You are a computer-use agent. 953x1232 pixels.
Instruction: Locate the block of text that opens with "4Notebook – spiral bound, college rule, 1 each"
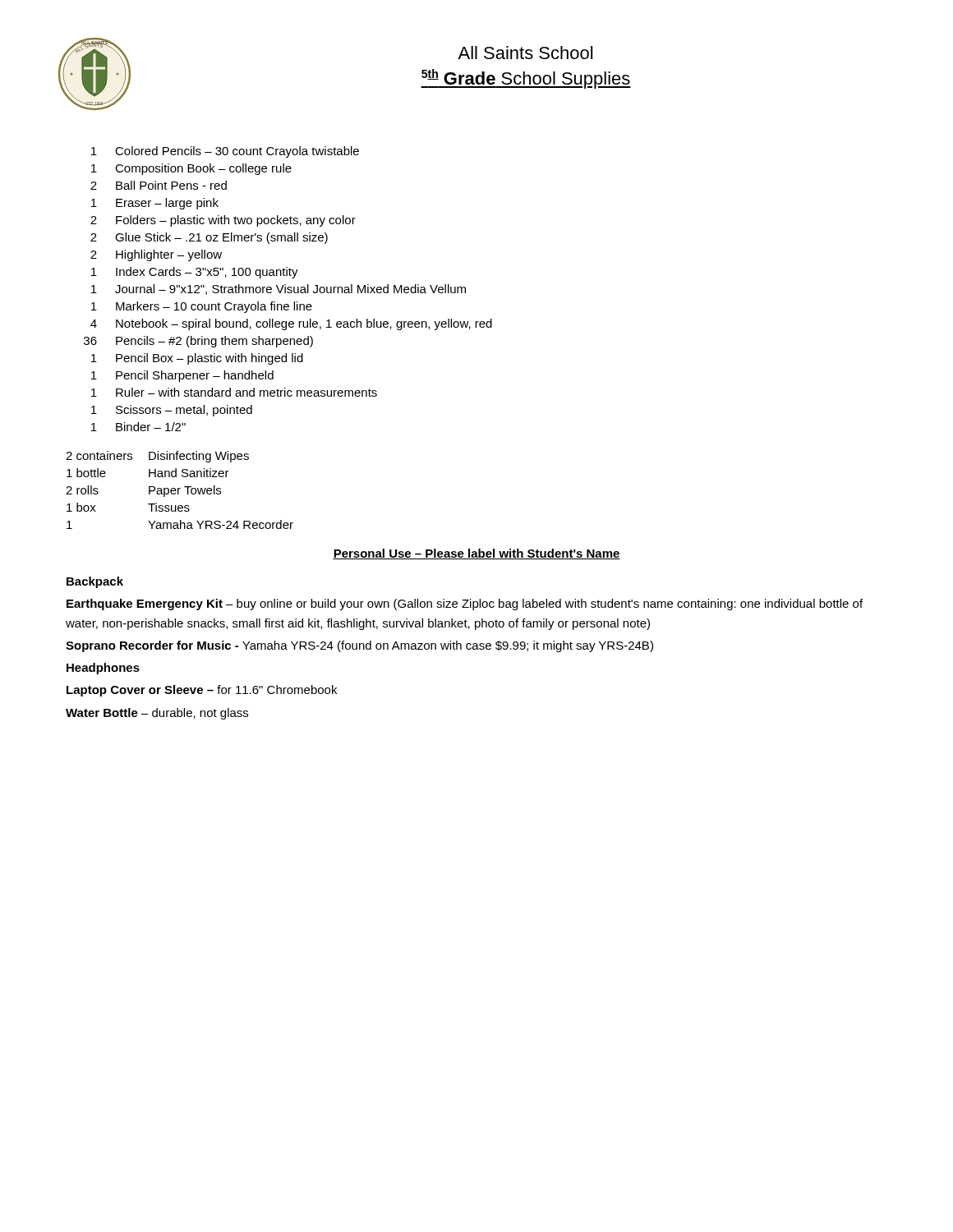pyautogui.click(x=279, y=323)
